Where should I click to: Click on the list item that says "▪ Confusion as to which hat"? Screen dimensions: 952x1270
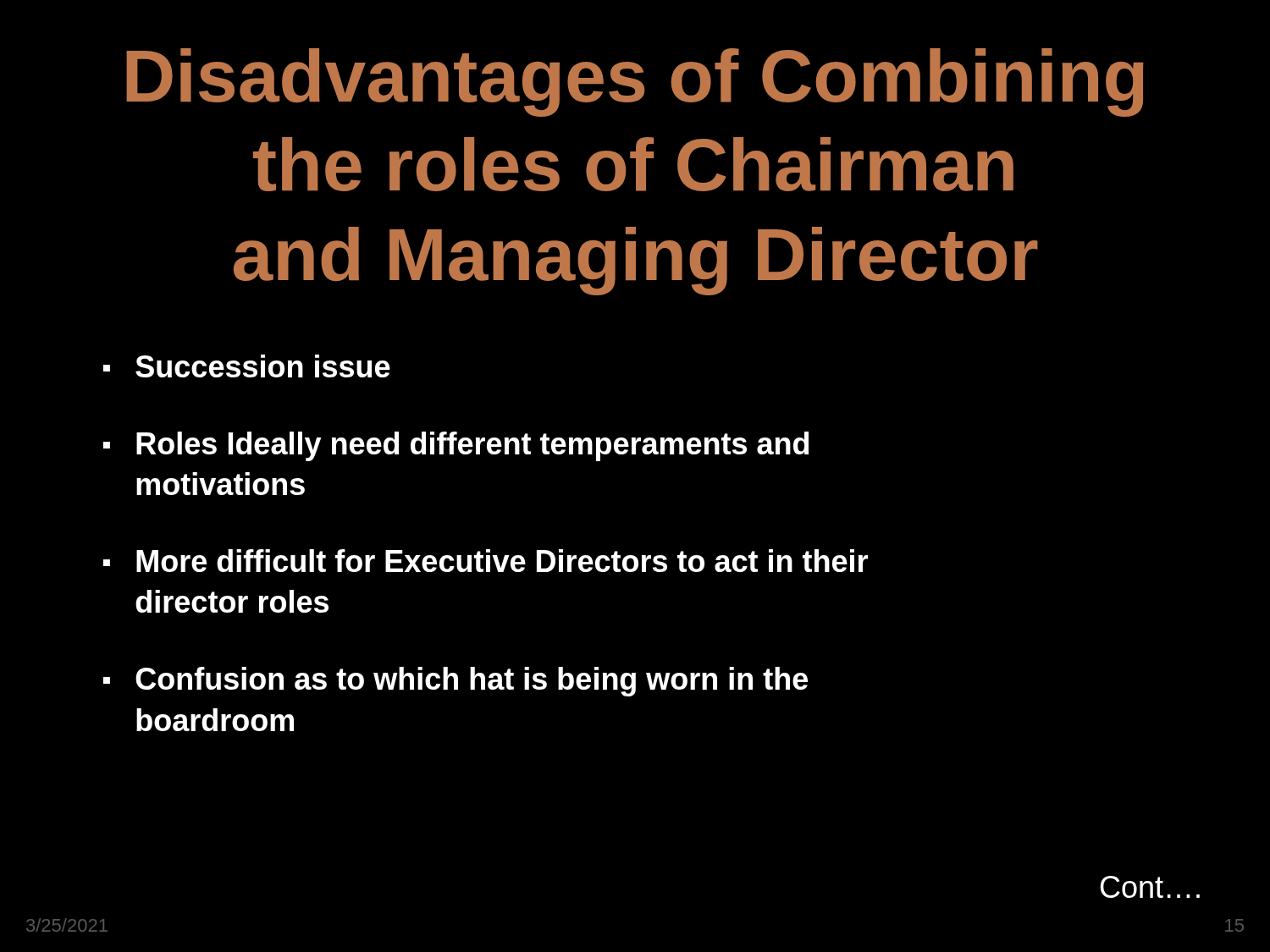[455, 700]
